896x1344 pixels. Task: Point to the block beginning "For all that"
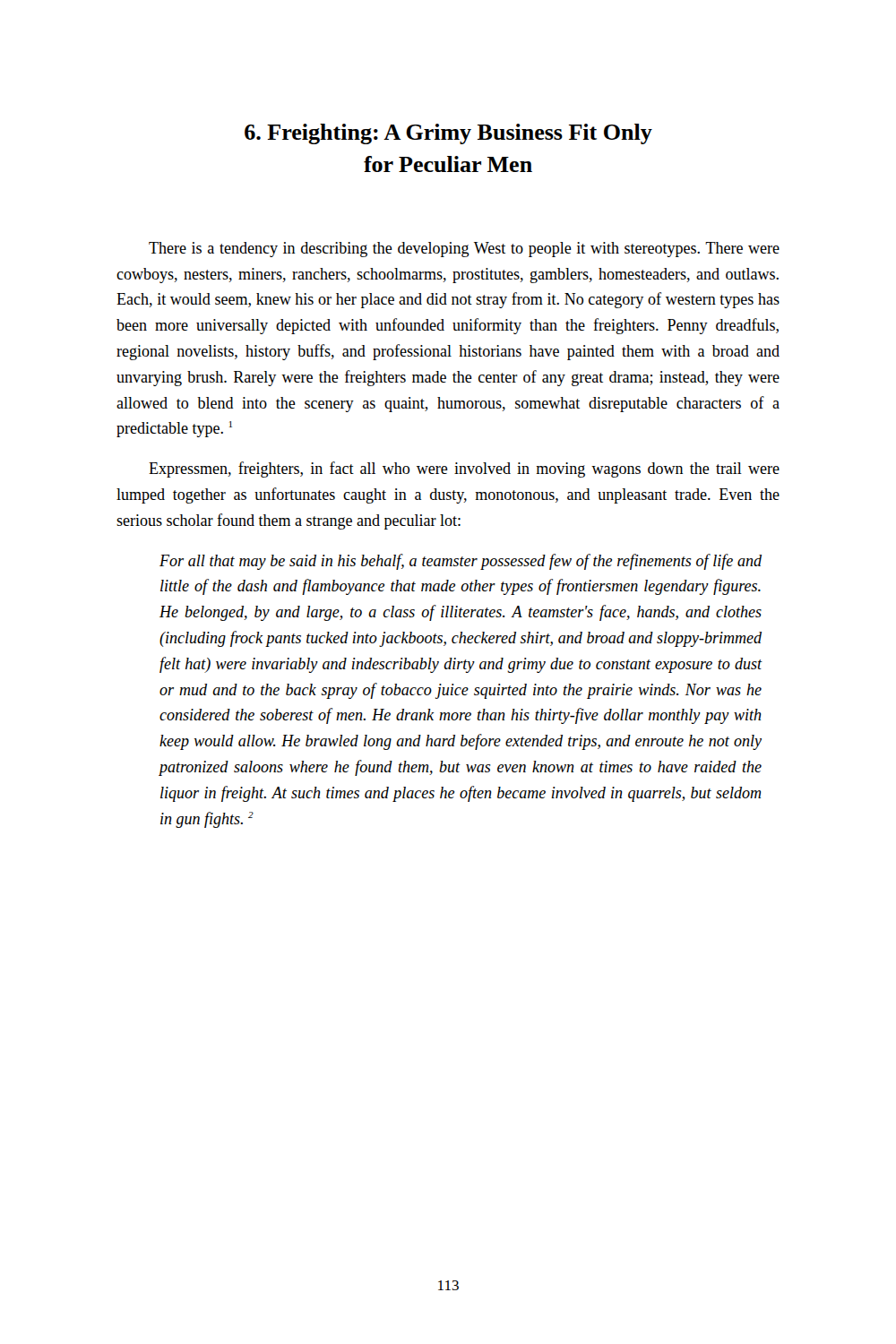point(461,690)
